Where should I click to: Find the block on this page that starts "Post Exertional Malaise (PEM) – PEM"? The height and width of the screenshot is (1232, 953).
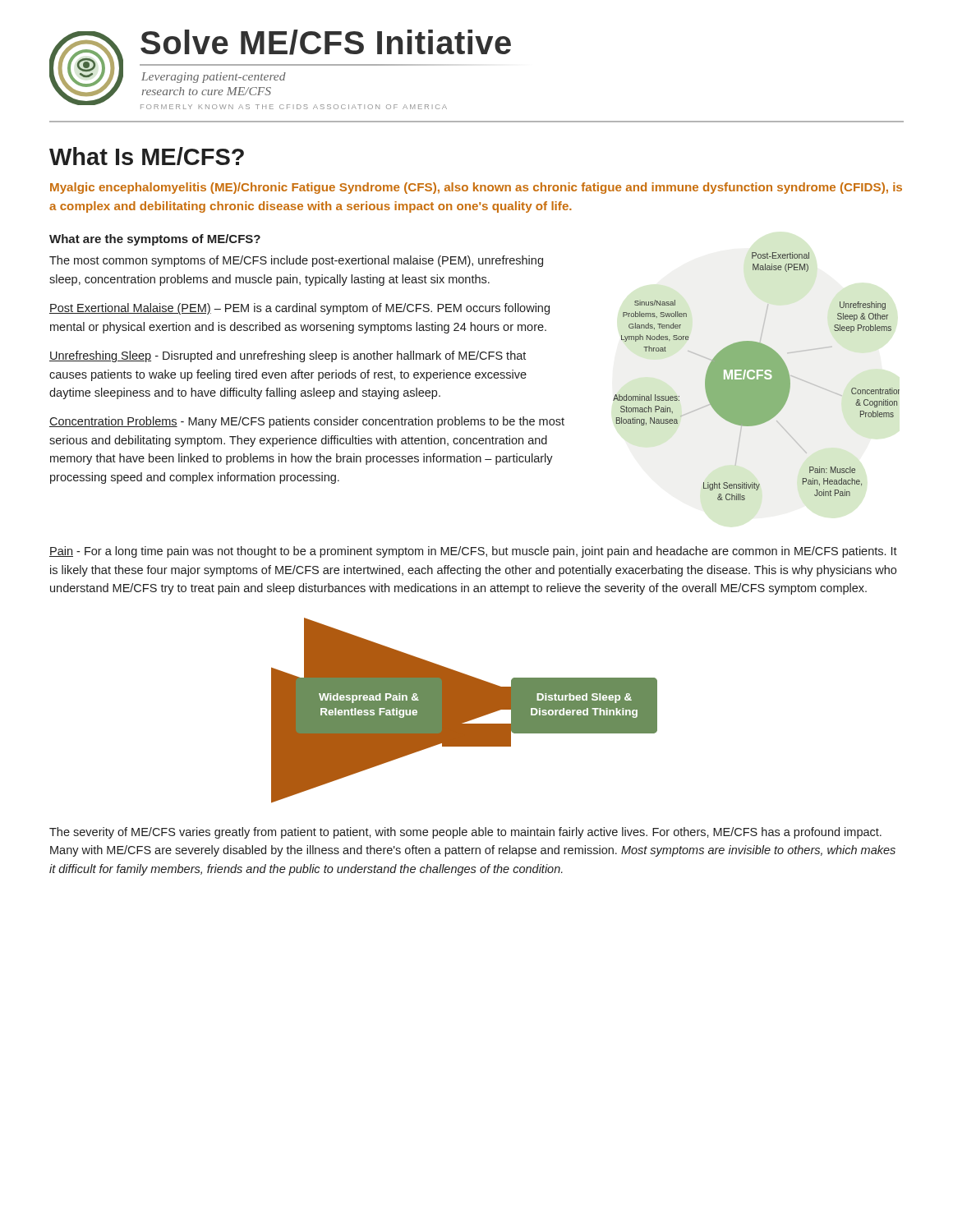[300, 317]
